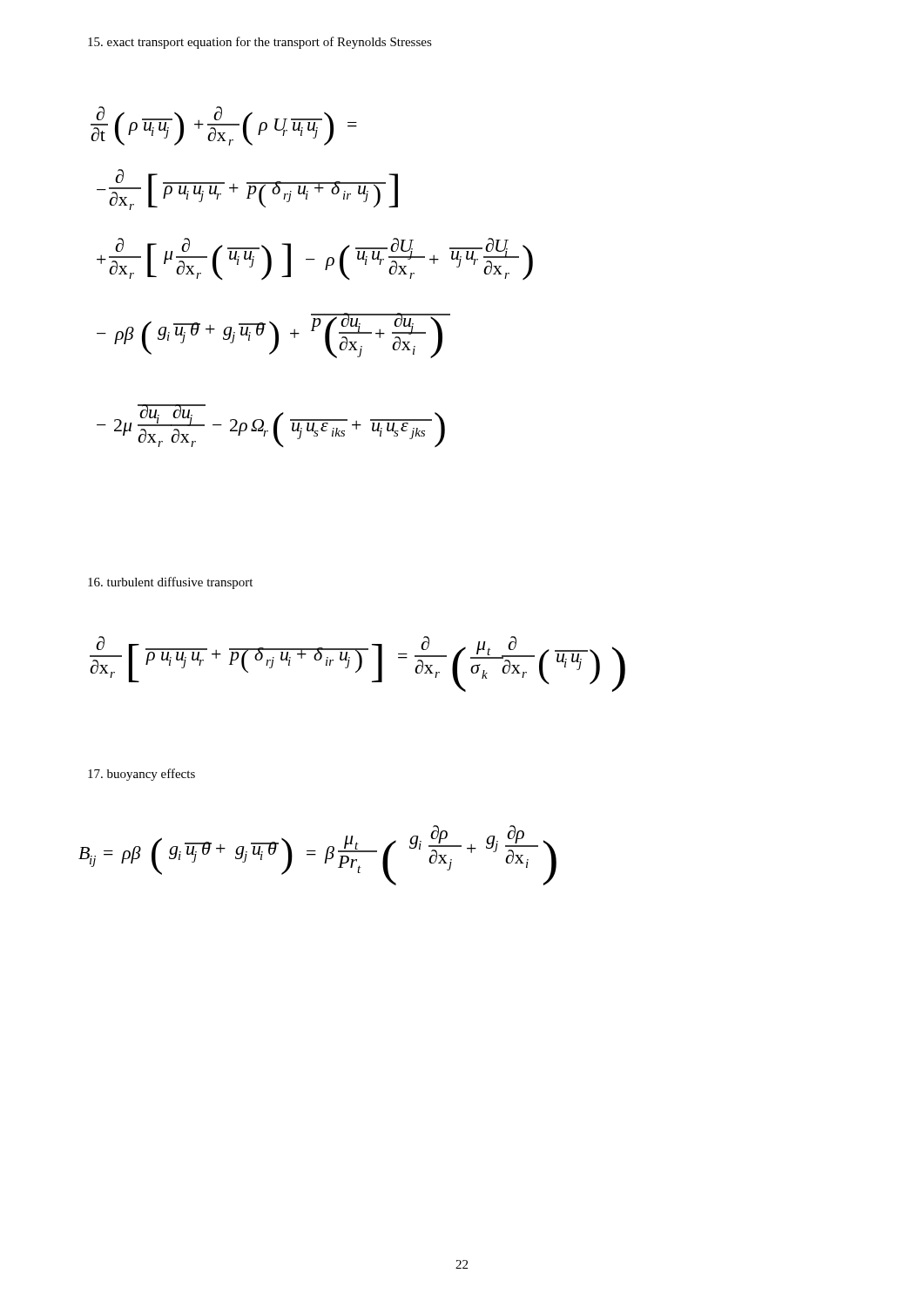This screenshot has height=1307, width=924.
Task: Select the section header that reads "17. buoyancy effects"
Action: coord(141,774)
